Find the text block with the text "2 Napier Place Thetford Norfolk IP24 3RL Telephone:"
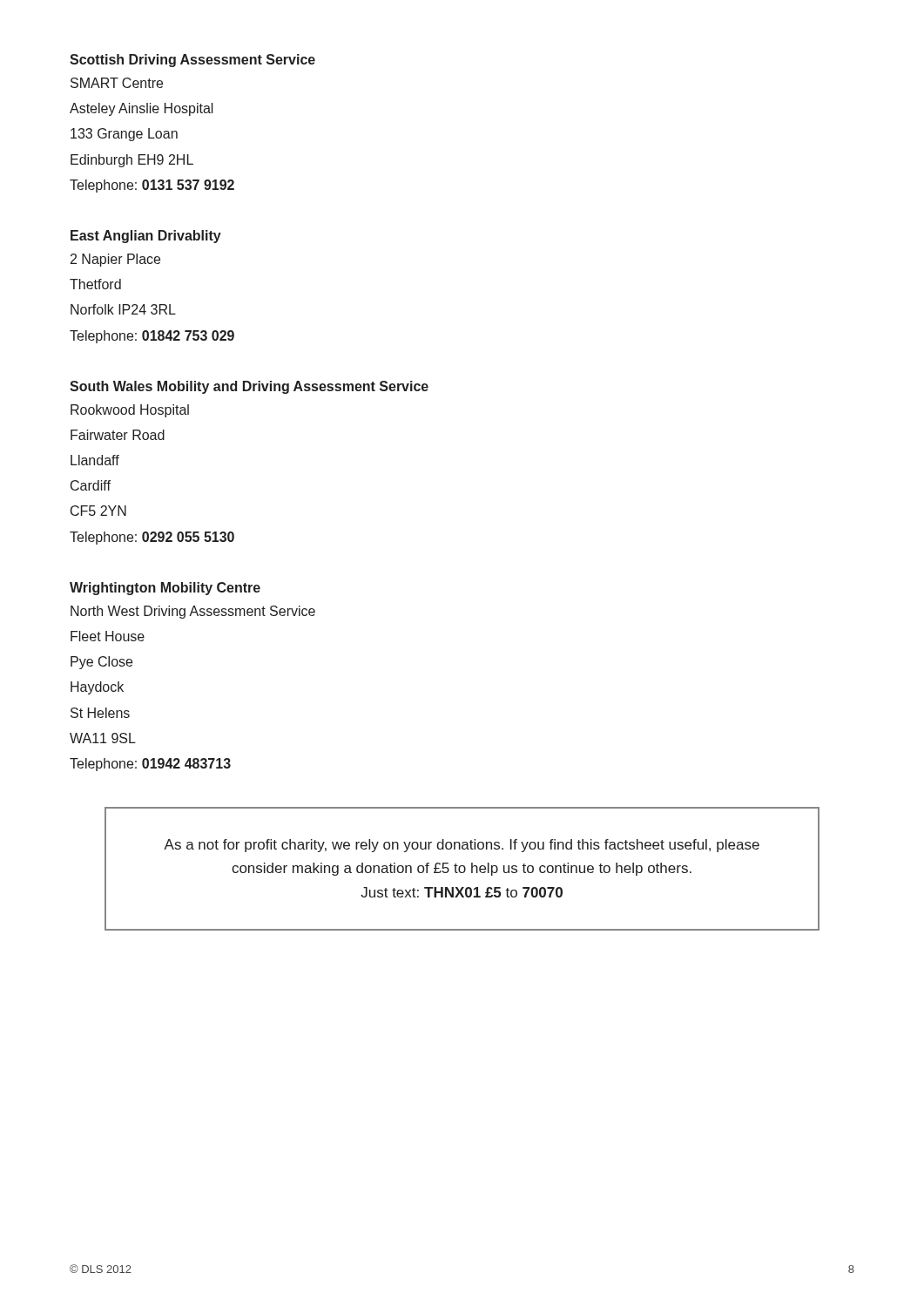 click(115, 260)
